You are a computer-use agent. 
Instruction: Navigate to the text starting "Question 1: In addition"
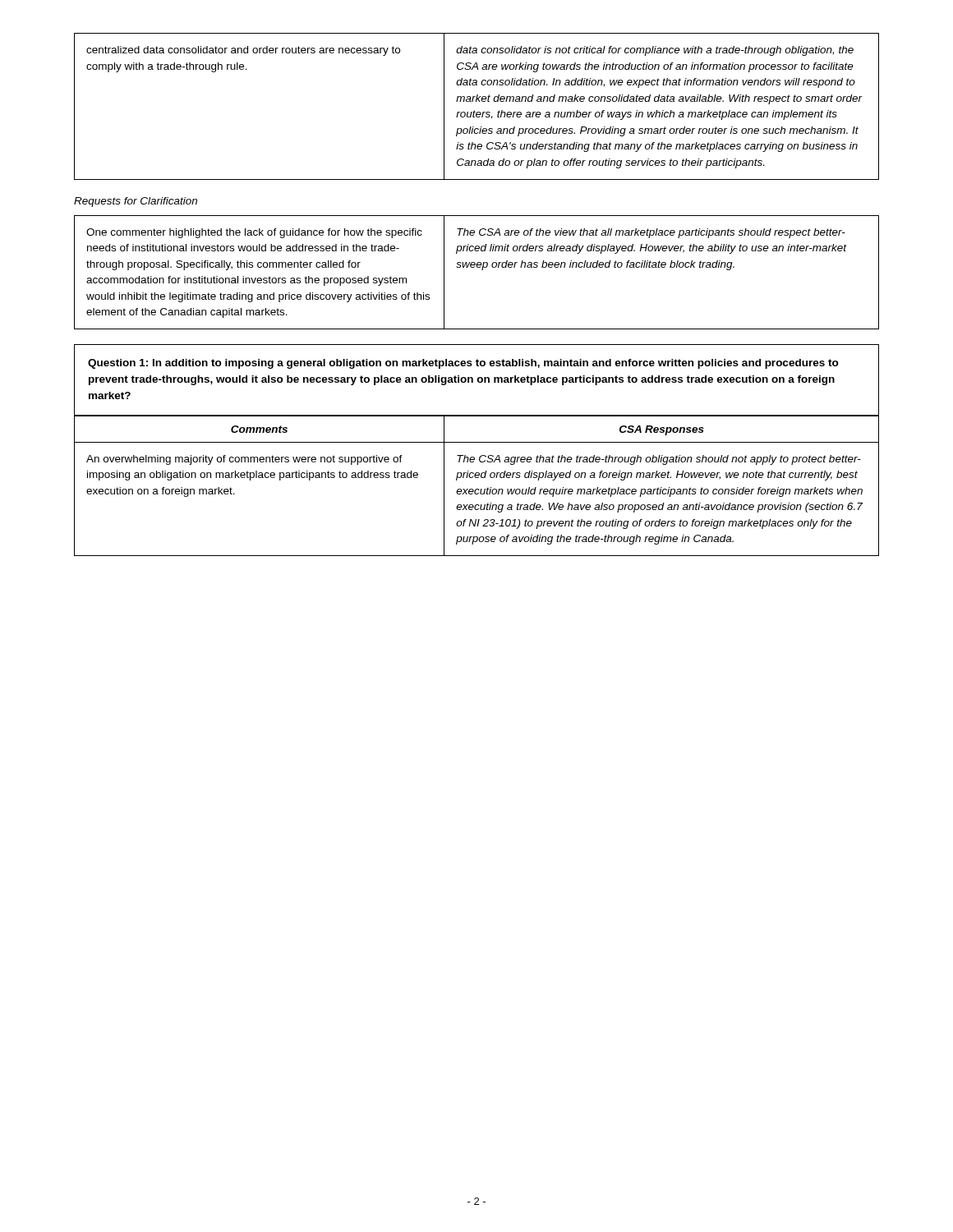[463, 379]
